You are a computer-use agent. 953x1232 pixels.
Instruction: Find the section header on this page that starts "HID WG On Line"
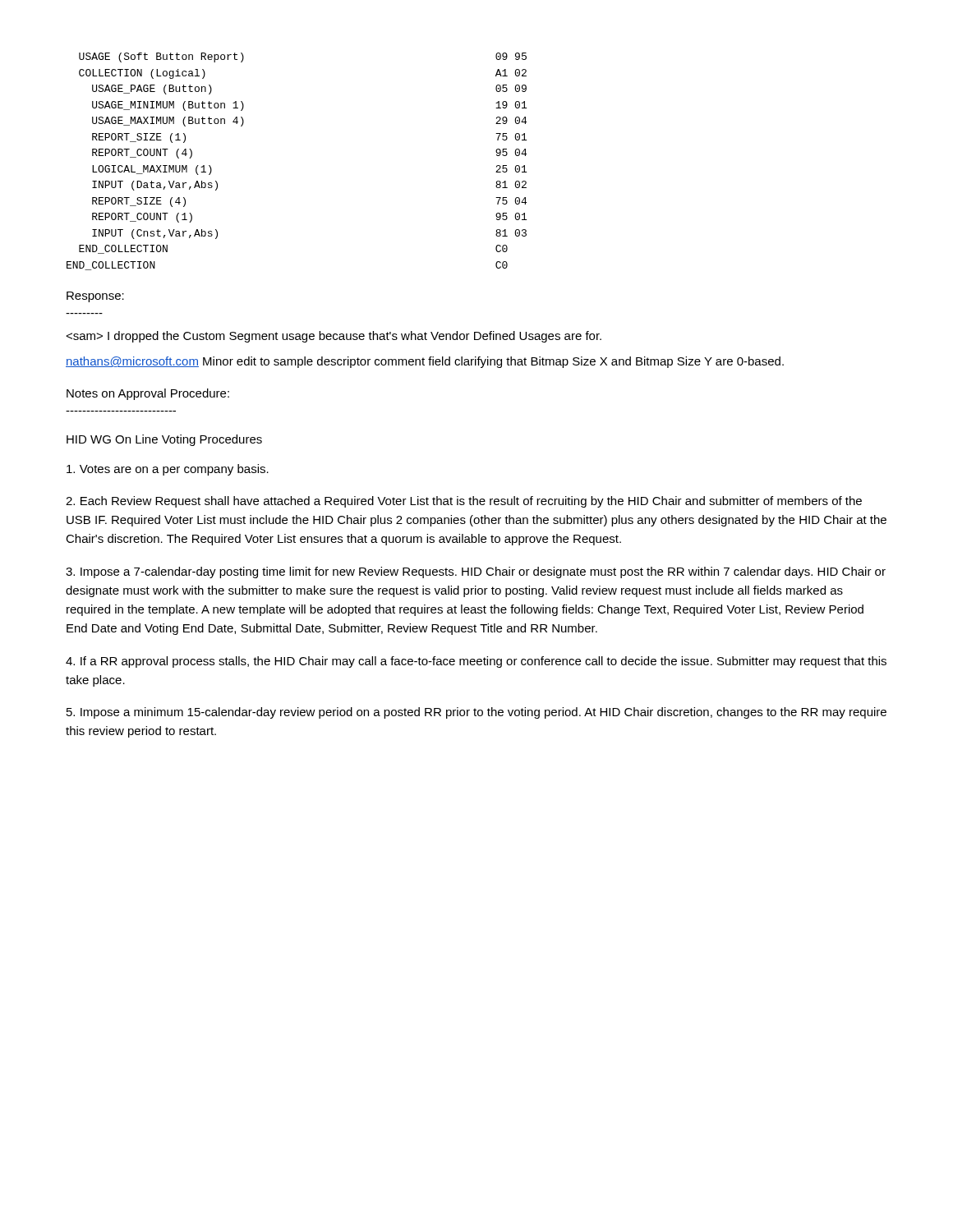[x=164, y=439]
